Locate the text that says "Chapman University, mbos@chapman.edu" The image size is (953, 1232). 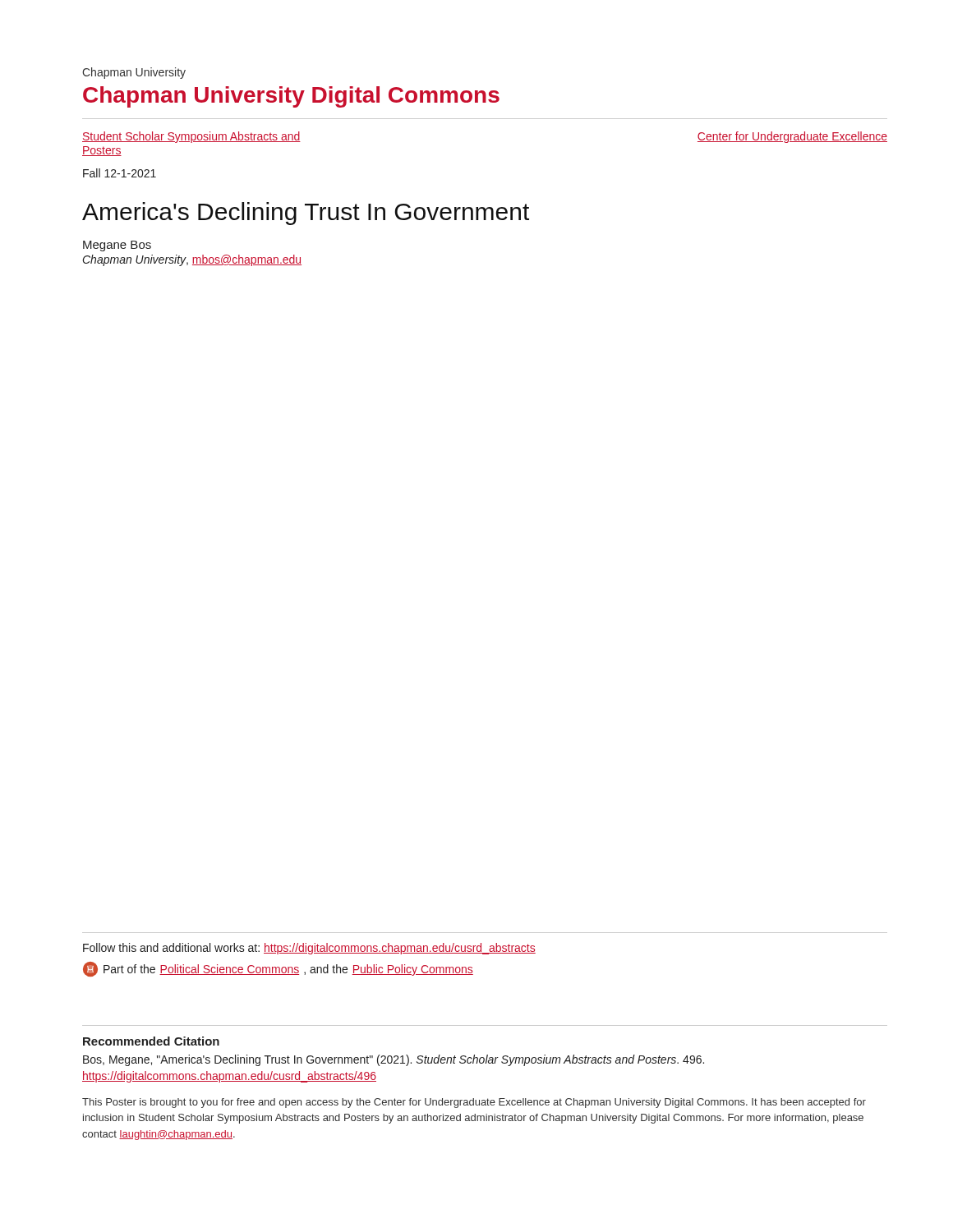[x=192, y=260]
